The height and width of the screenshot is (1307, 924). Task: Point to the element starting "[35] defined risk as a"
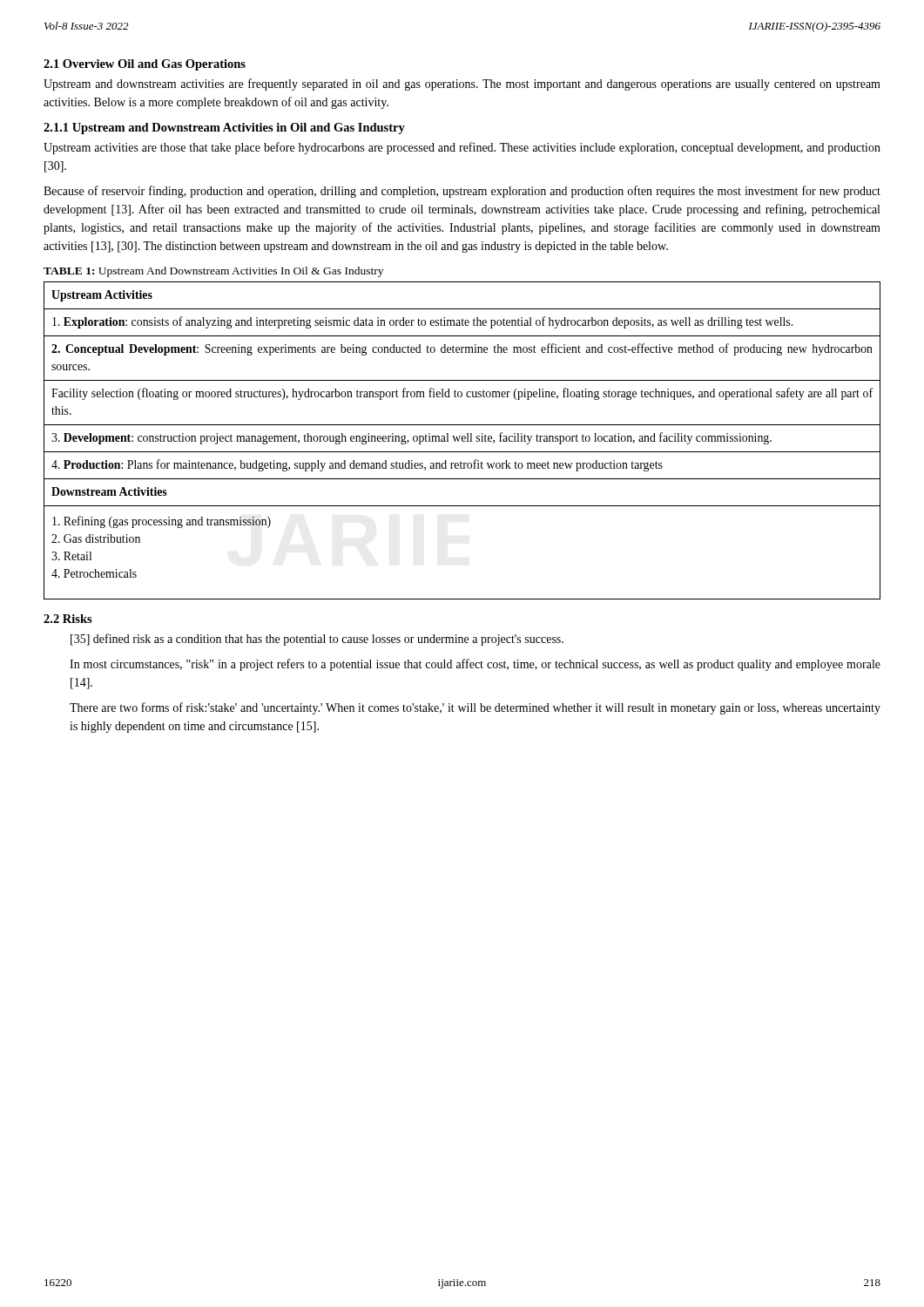pyautogui.click(x=317, y=639)
